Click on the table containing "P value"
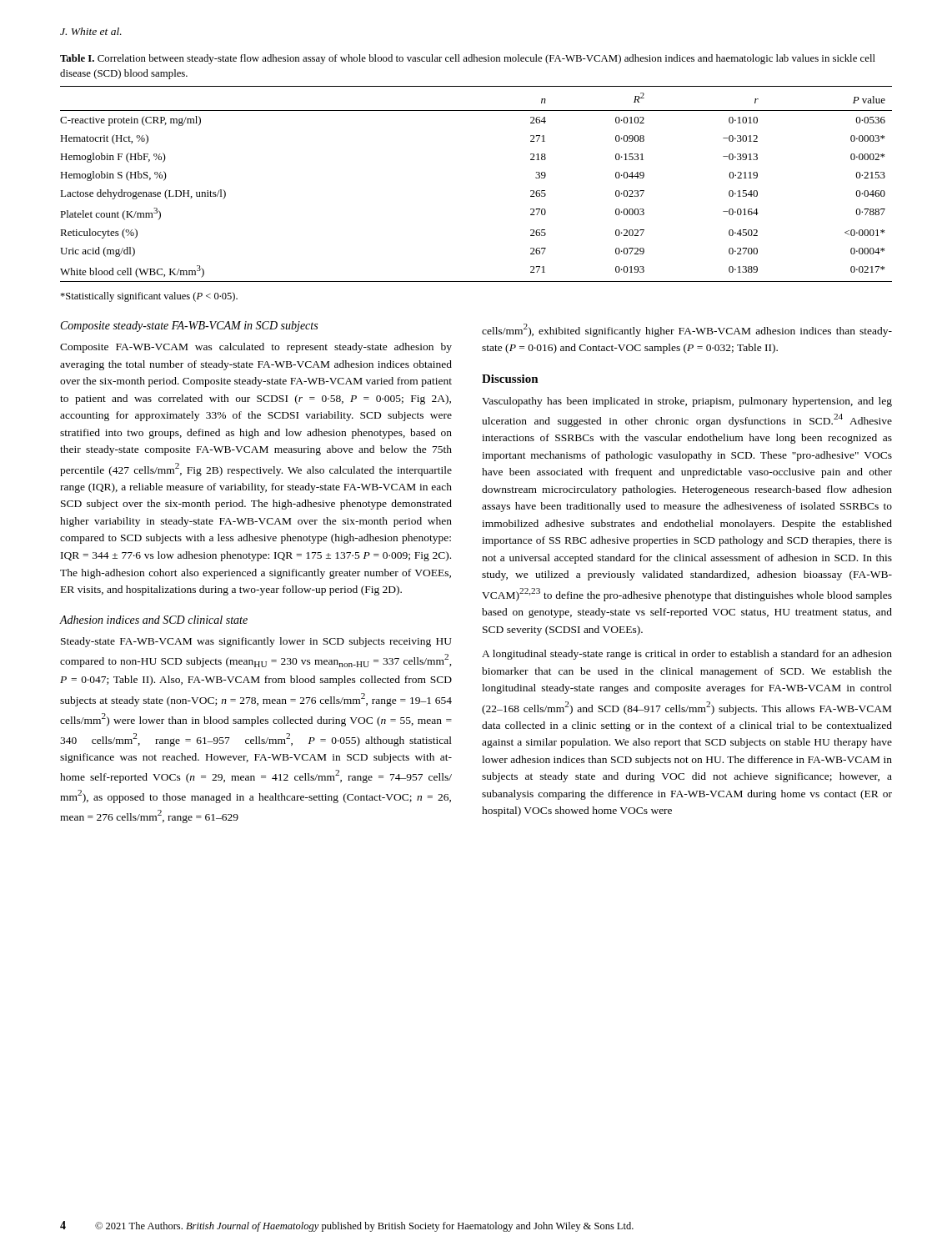 coord(476,187)
